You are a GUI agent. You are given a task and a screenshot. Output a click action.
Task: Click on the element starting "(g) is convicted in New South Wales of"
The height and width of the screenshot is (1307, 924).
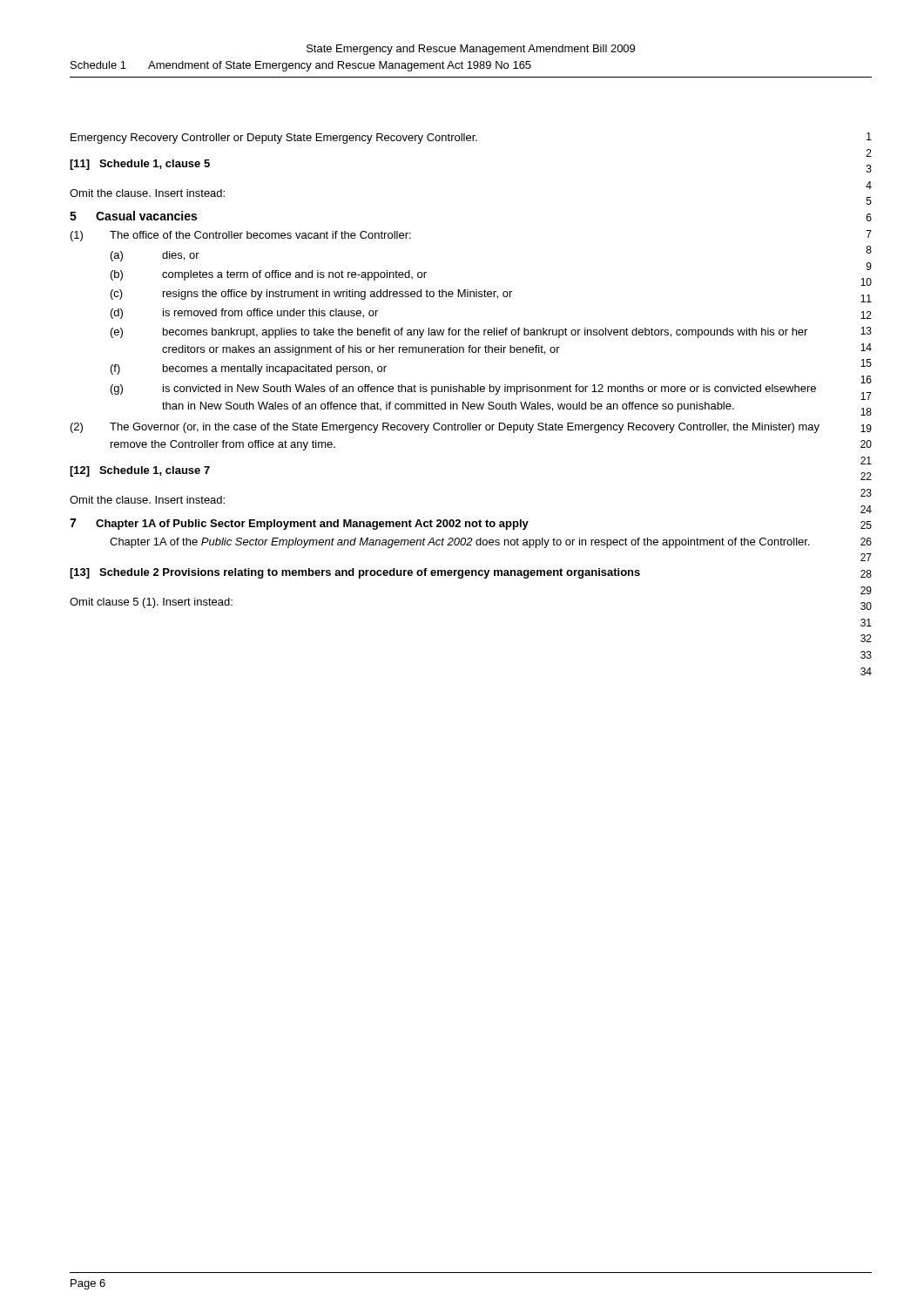coord(473,397)
